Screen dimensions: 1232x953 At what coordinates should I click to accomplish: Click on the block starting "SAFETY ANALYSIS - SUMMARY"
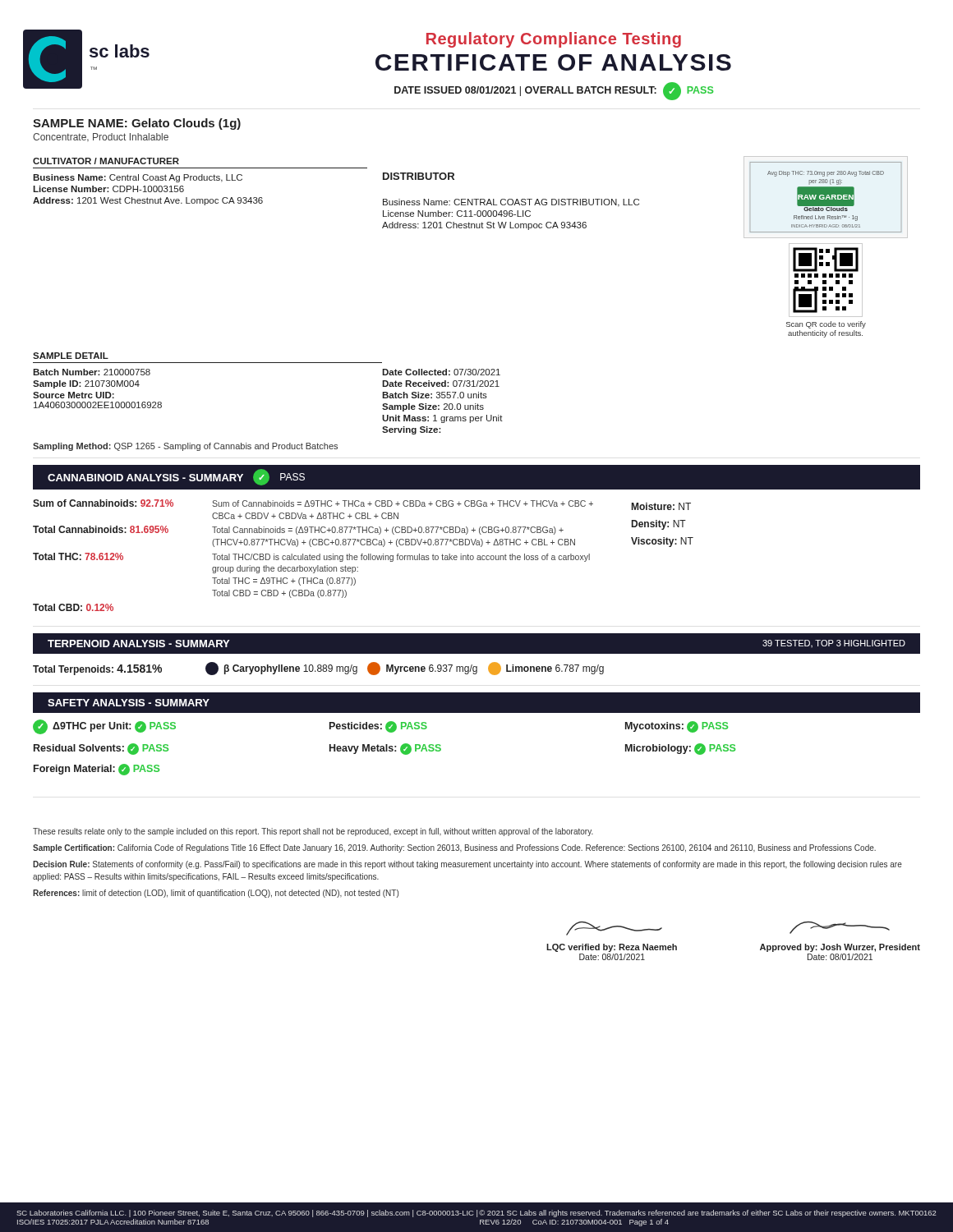[129, 702]
